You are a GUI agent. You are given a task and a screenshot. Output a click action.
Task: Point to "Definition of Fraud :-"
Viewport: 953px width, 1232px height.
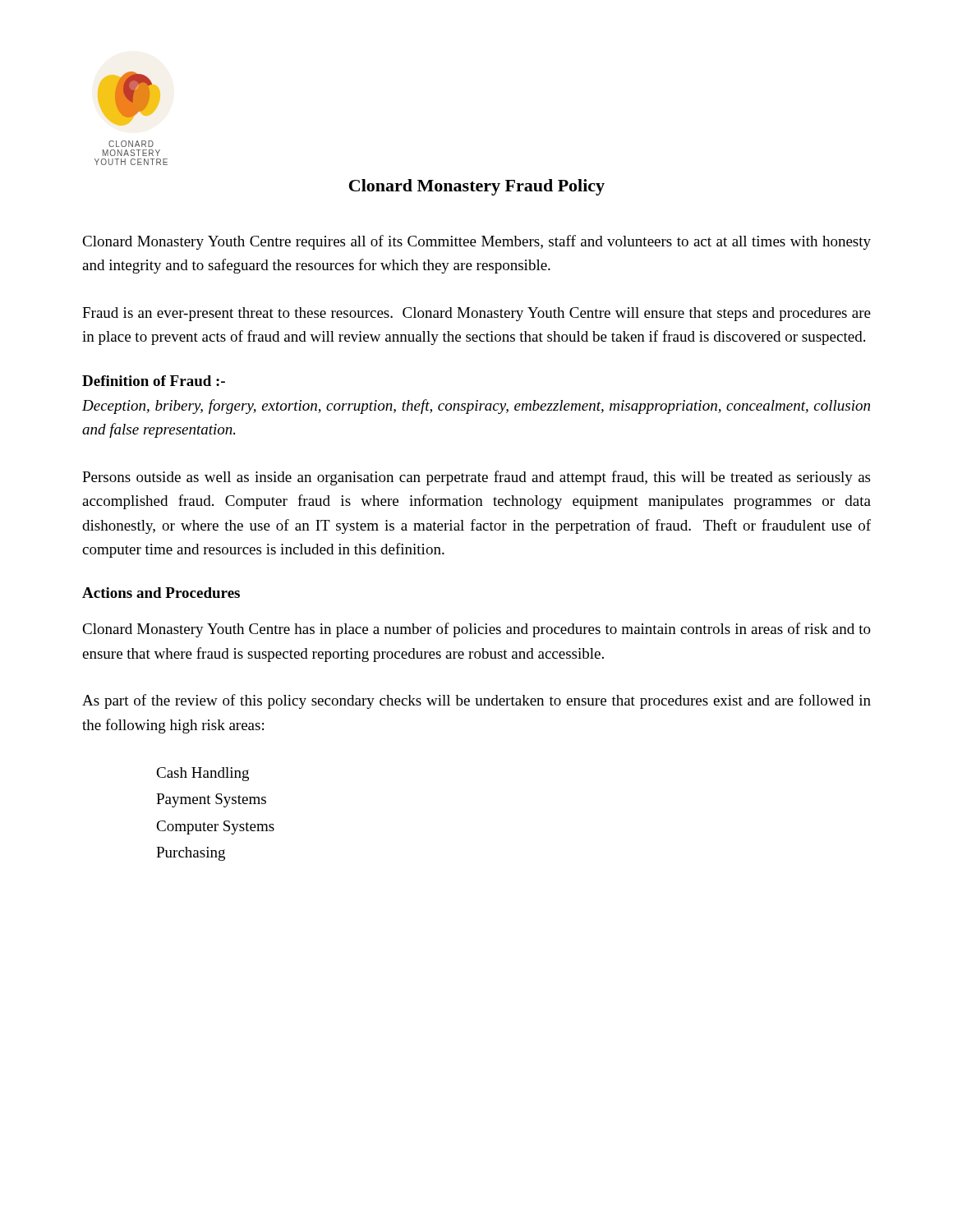154,380
